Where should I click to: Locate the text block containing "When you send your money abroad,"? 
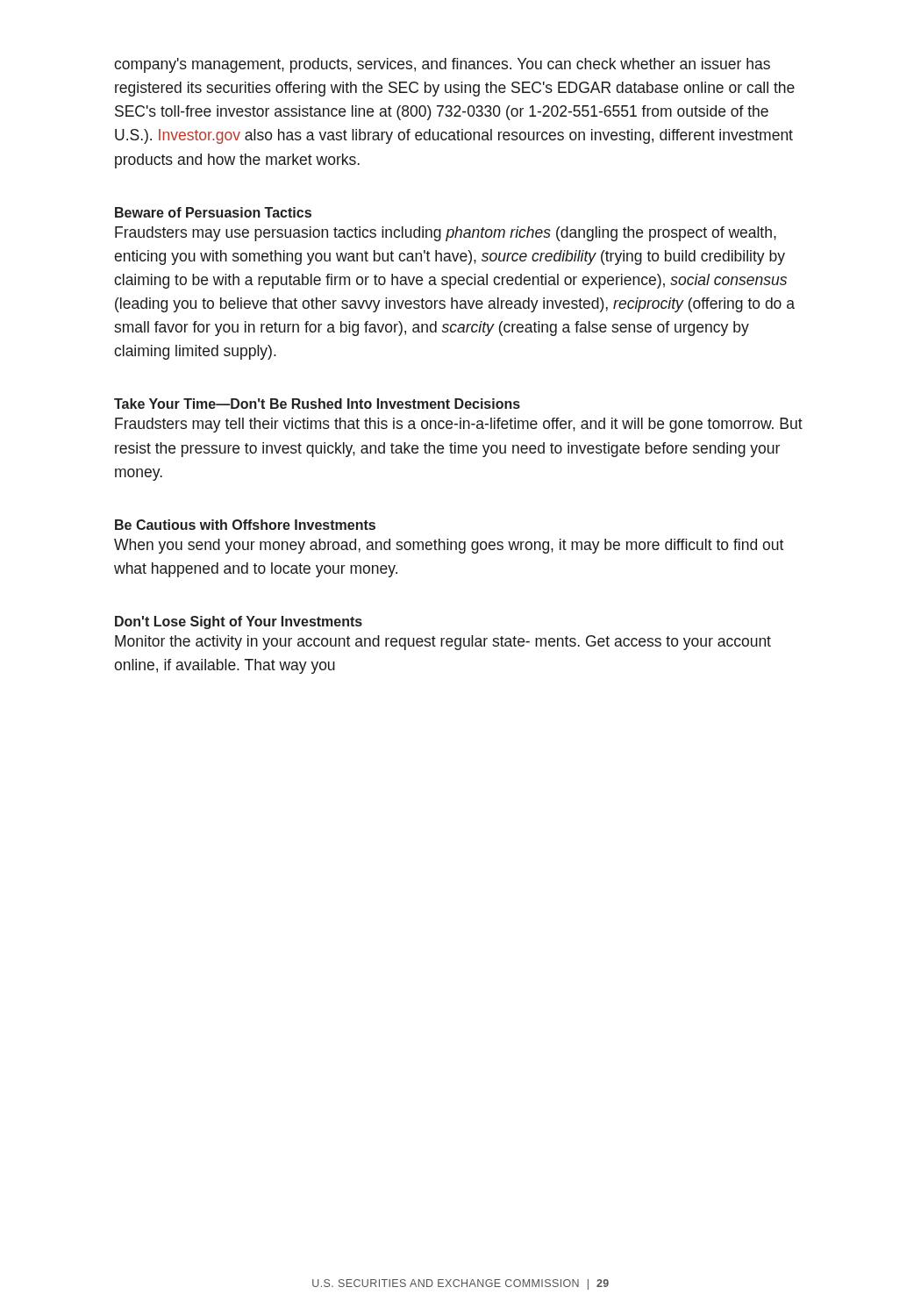pos(460,557)
